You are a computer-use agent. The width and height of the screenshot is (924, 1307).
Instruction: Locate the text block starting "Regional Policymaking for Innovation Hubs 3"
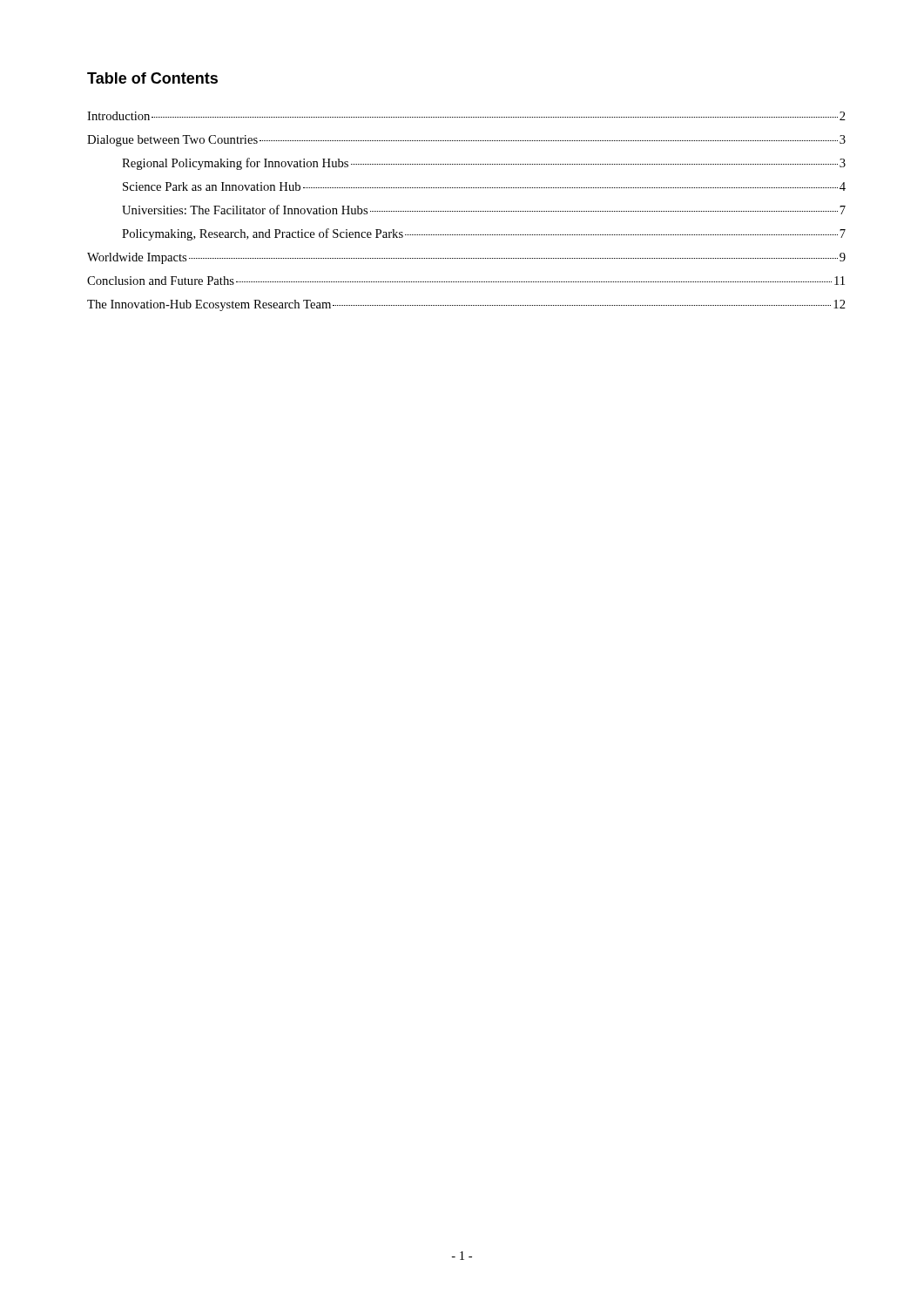484,163
